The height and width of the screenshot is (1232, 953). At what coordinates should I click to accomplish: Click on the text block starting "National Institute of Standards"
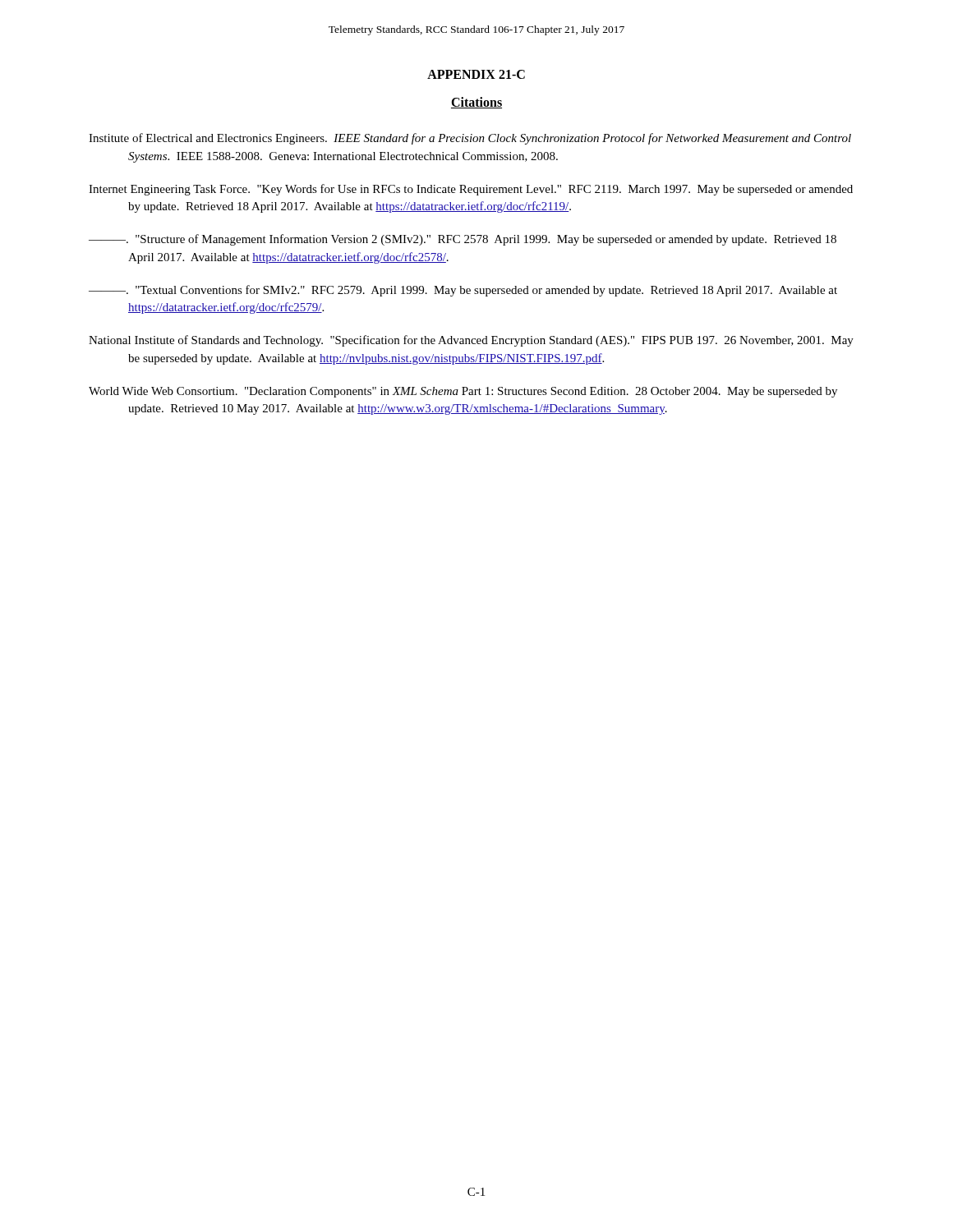tap(471, 349)
